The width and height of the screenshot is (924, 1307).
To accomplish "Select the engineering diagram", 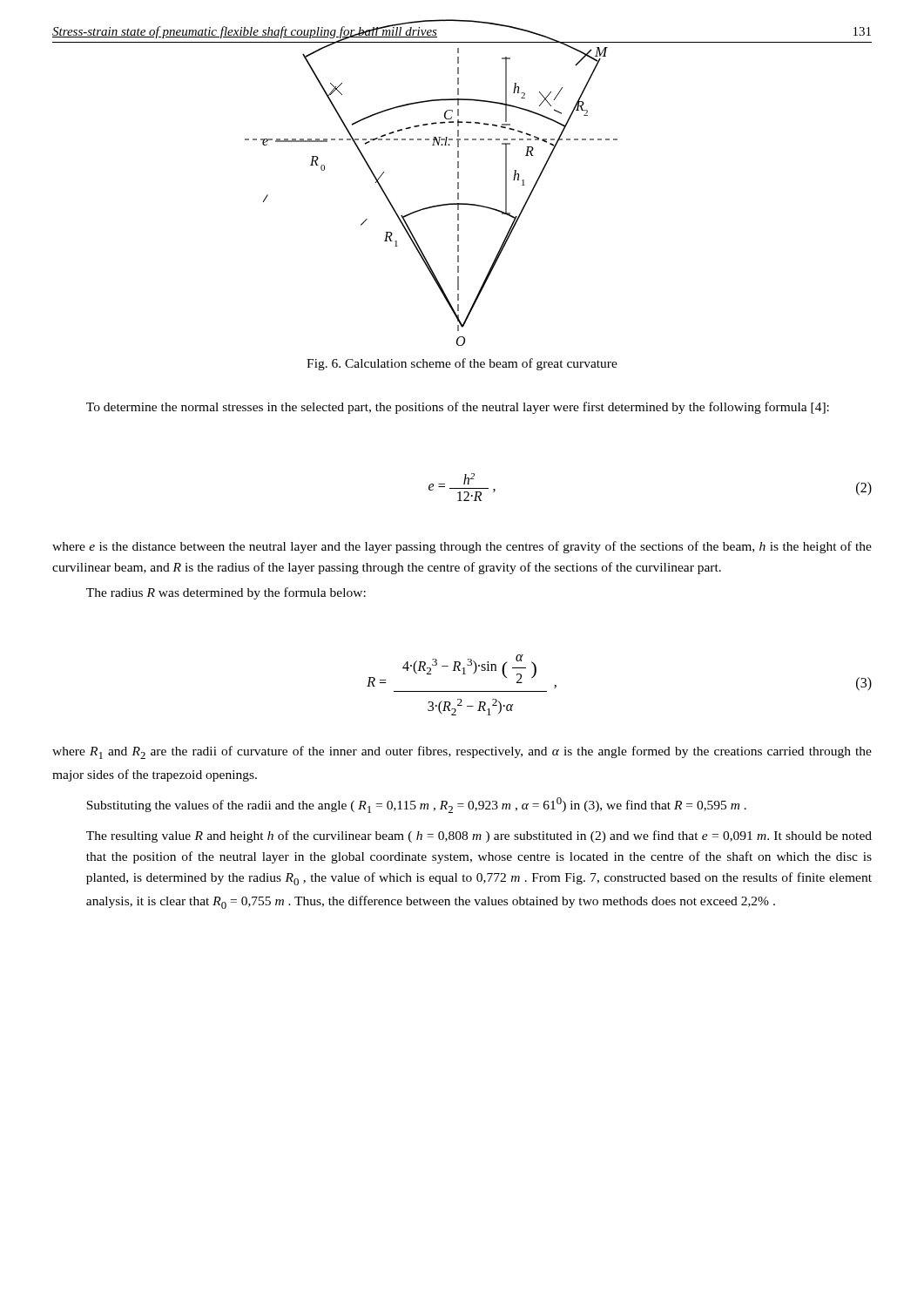I will tap(462, 203).
